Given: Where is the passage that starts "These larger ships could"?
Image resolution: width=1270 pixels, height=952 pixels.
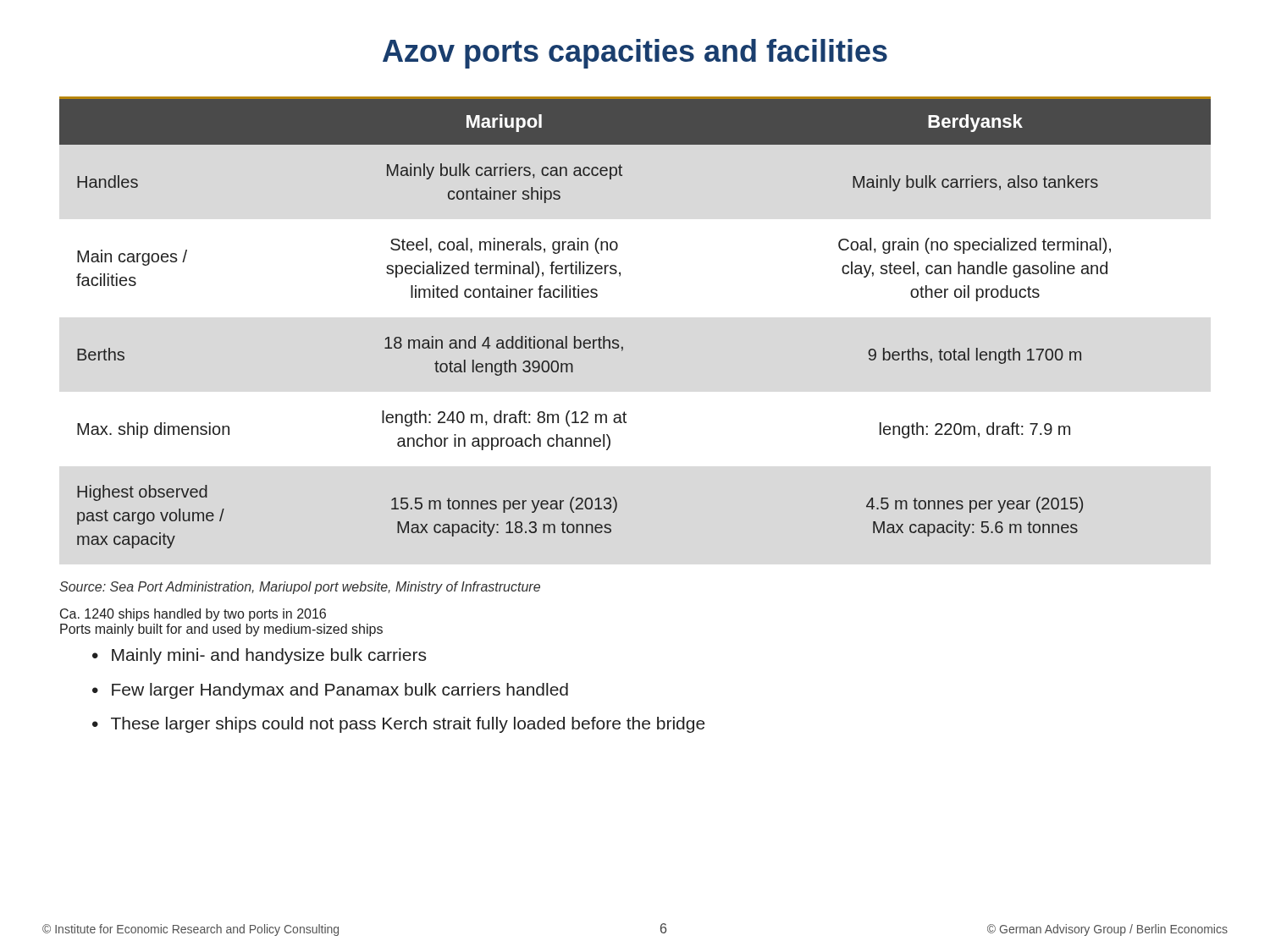Looking at the screenshot, I should (x=651, y=725).
